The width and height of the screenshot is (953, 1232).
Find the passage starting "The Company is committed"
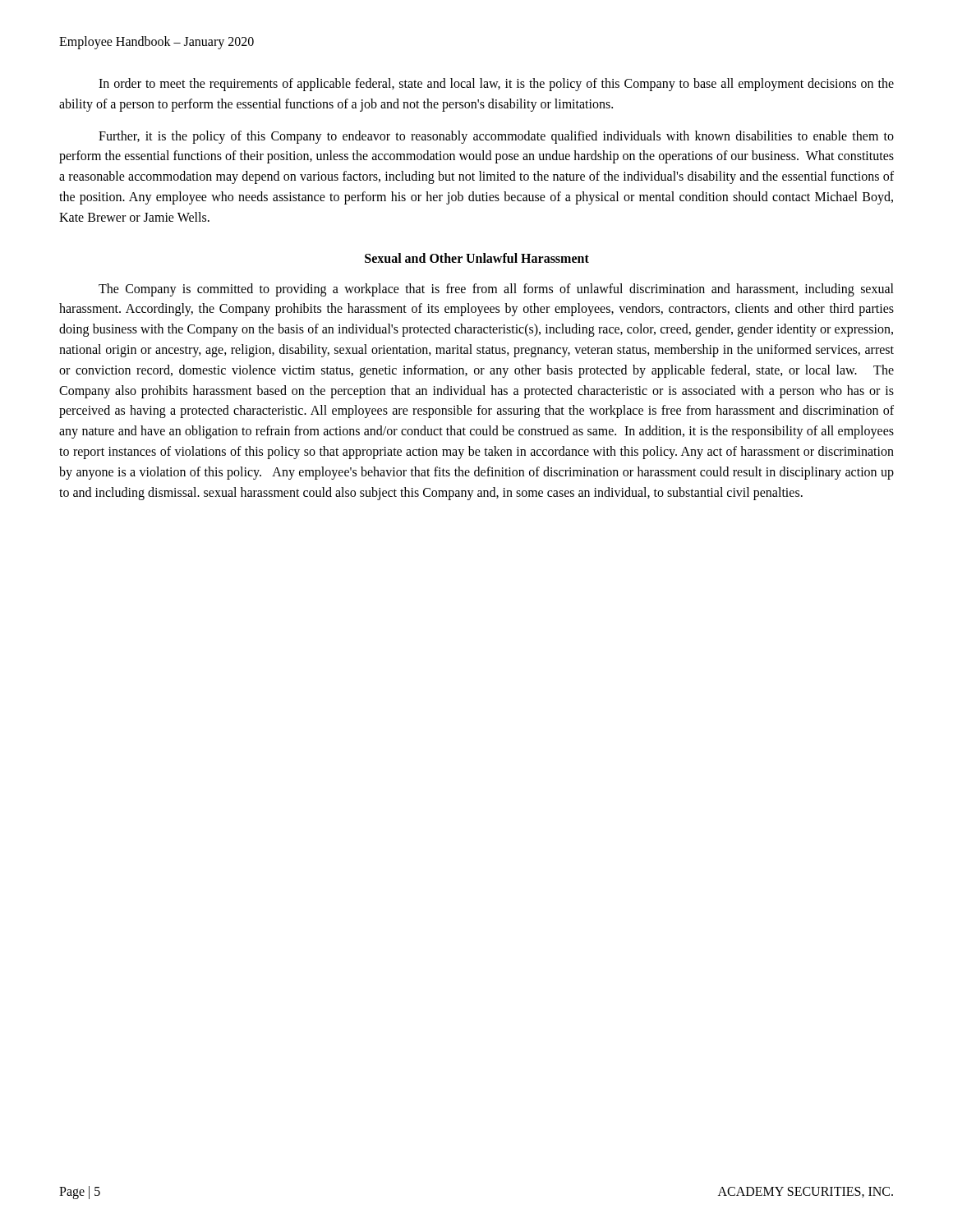click(x=476, y=391)
